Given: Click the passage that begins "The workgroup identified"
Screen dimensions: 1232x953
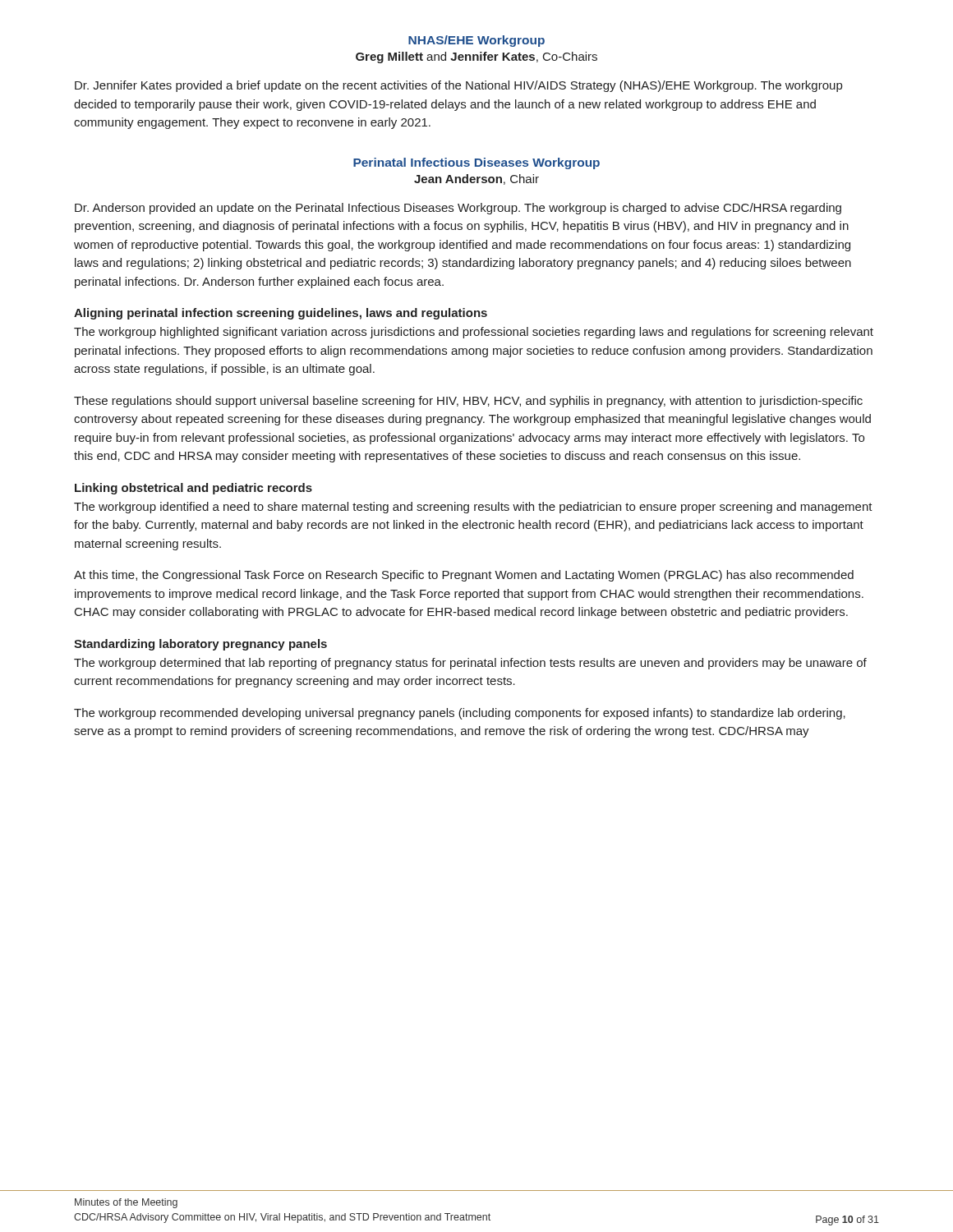Looking at the screenshot, I should tap(473, 524).
